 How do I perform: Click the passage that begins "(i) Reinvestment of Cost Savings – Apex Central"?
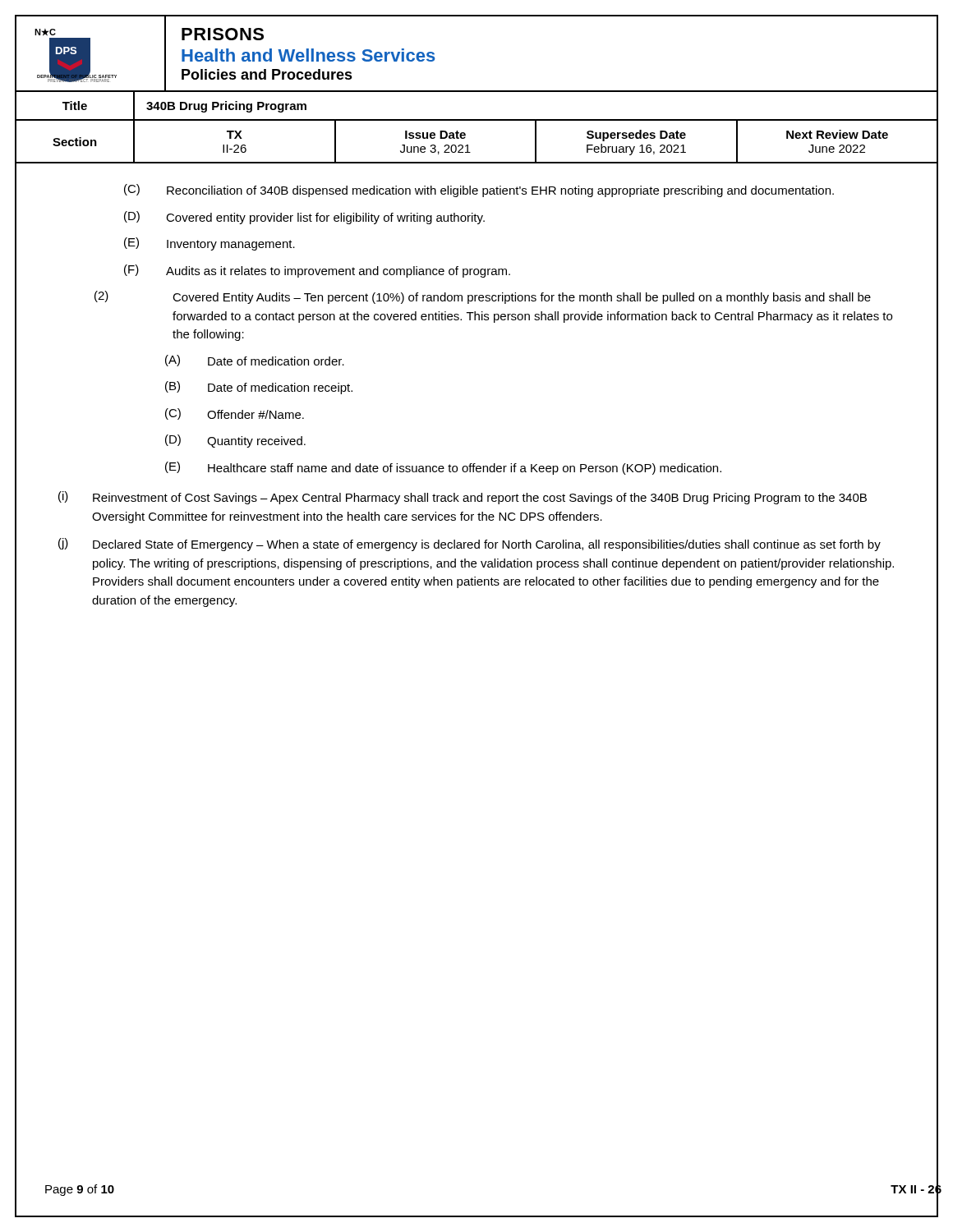click(x=476, y=507)
